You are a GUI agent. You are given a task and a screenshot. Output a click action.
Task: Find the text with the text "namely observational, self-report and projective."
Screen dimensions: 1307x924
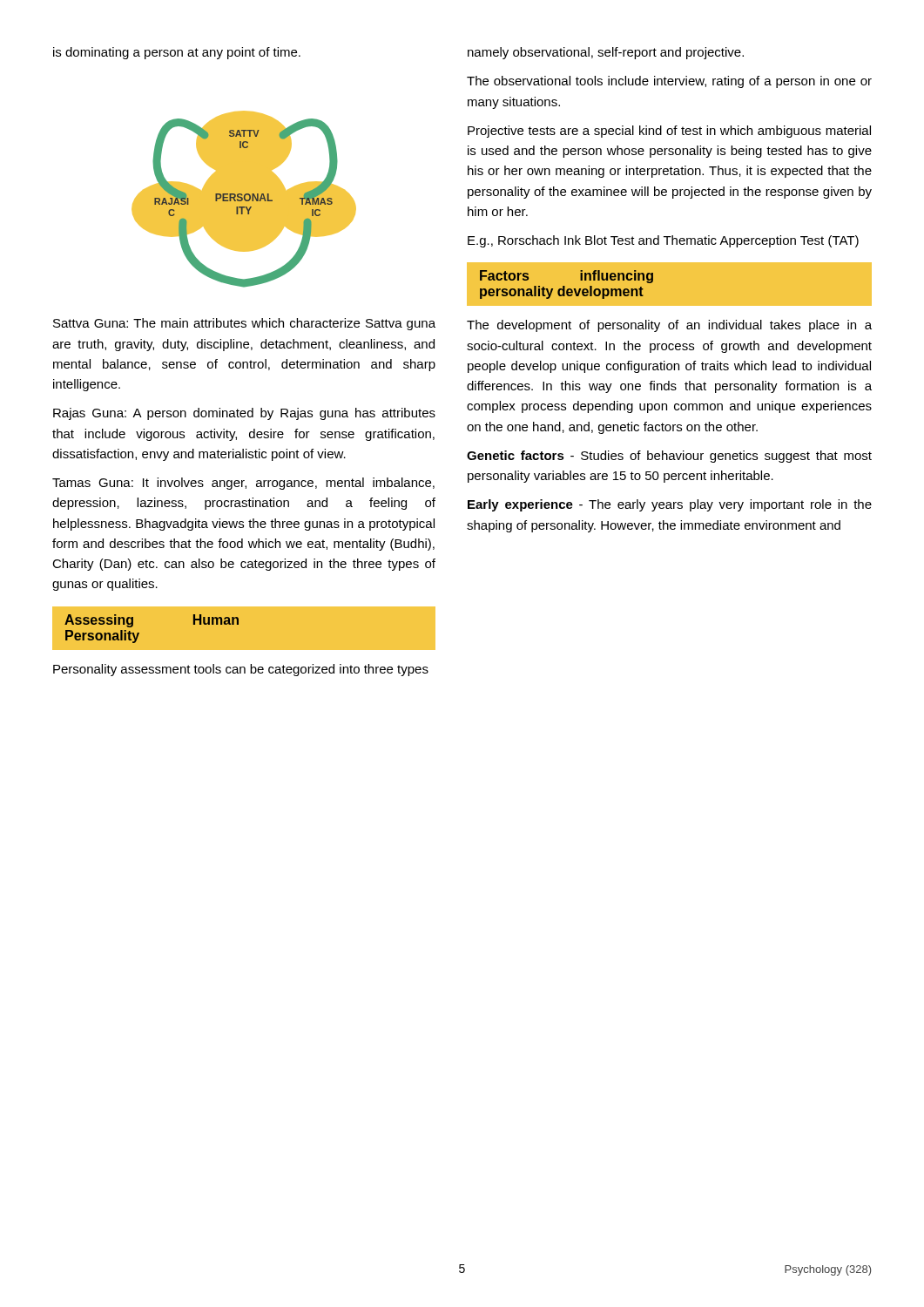point(669,52)
